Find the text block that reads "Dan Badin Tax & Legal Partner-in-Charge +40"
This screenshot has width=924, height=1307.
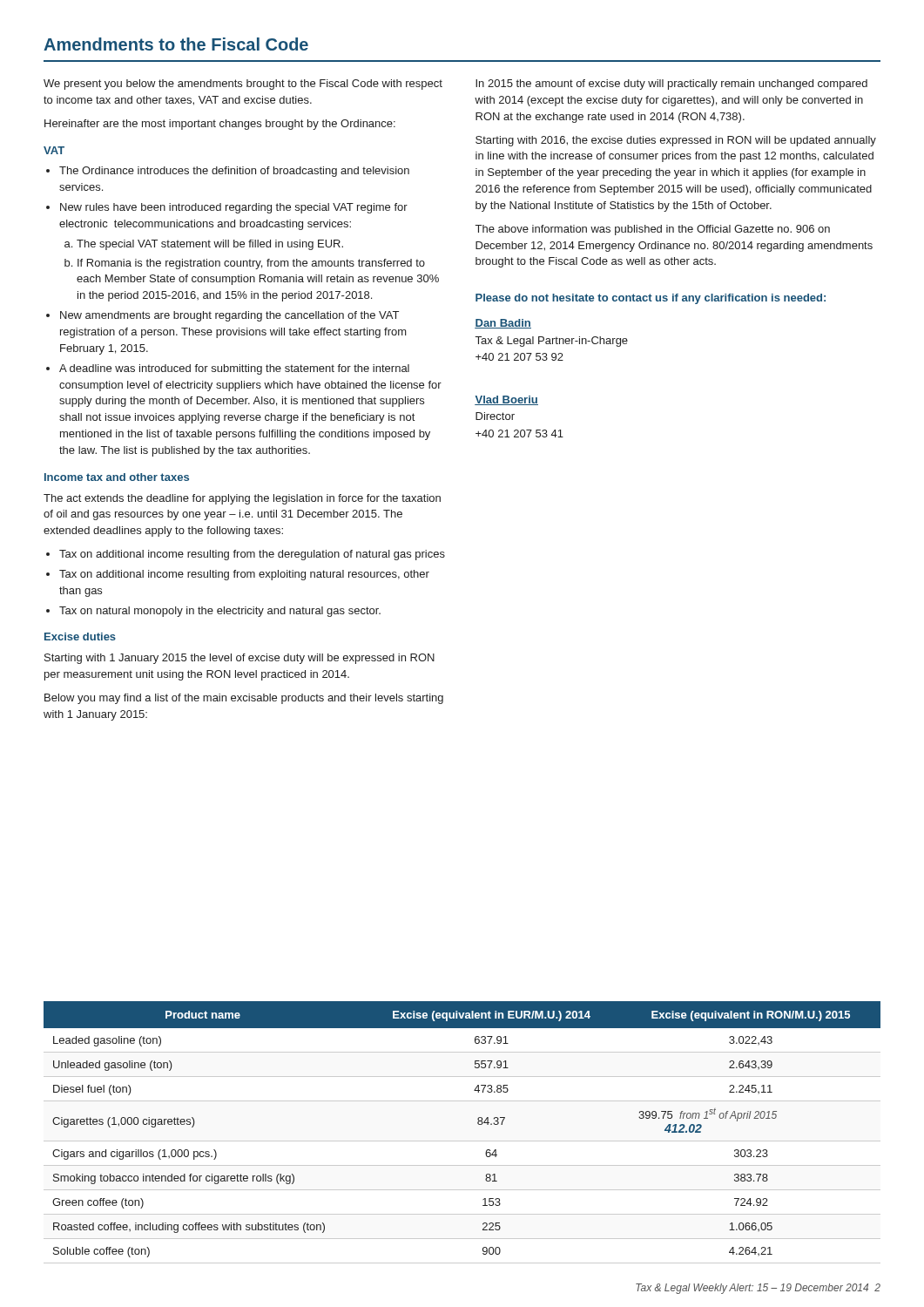tap(503, 324)
